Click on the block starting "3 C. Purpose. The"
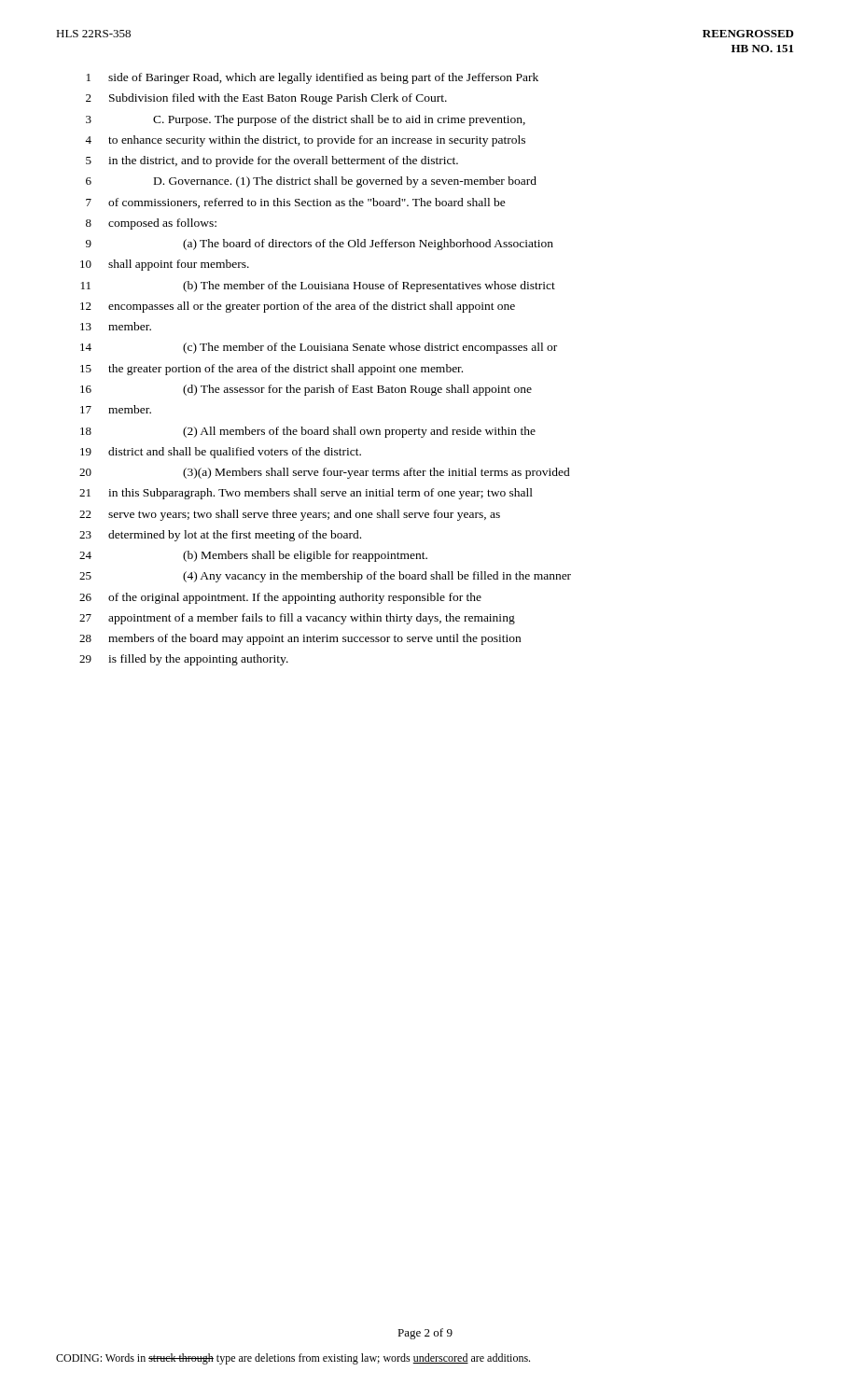Screen dimensions: 1400x850 (x=425, y=119)
